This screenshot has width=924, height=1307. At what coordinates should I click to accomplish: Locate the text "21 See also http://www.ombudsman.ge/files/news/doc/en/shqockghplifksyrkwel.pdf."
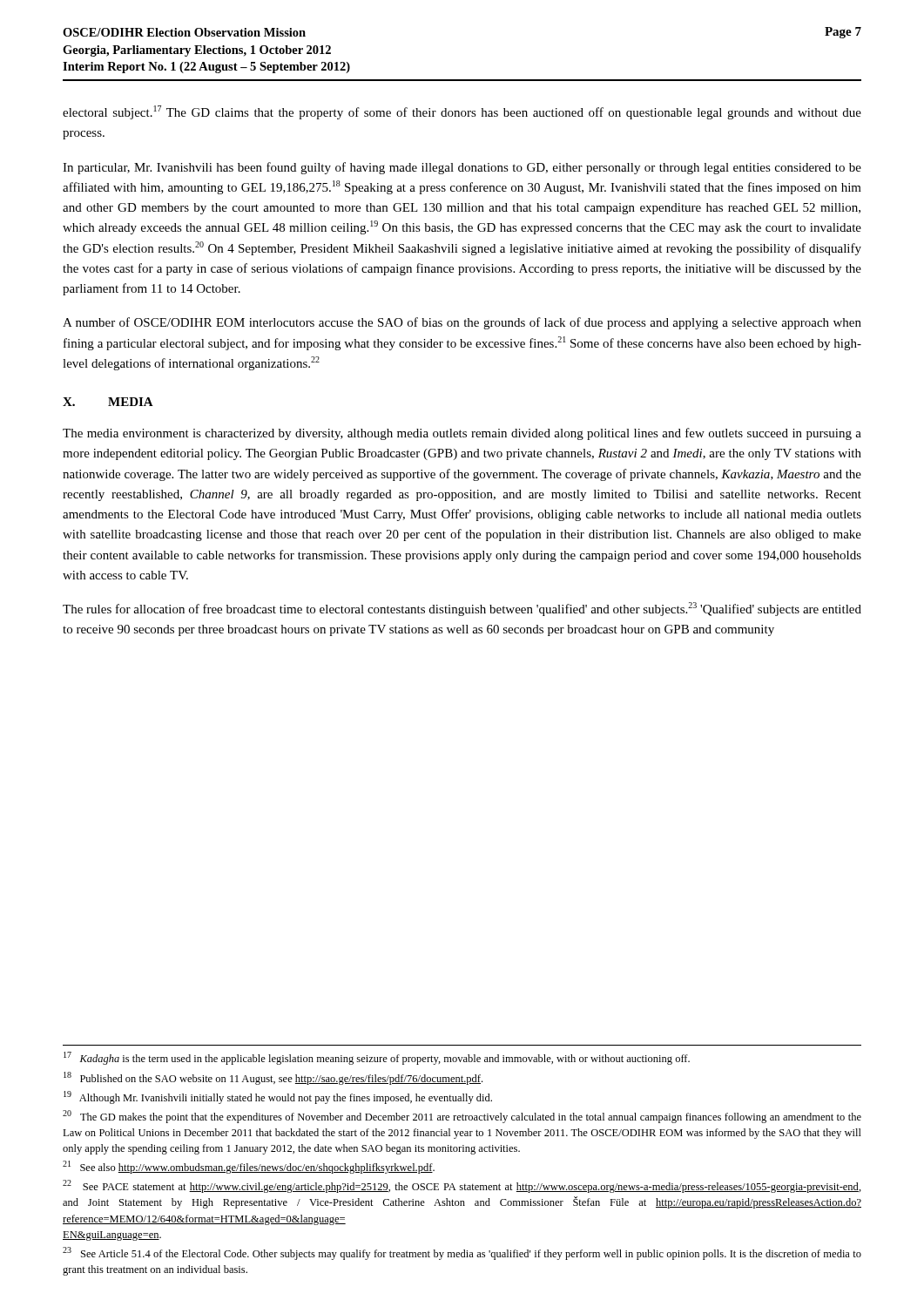(249, 1167)
